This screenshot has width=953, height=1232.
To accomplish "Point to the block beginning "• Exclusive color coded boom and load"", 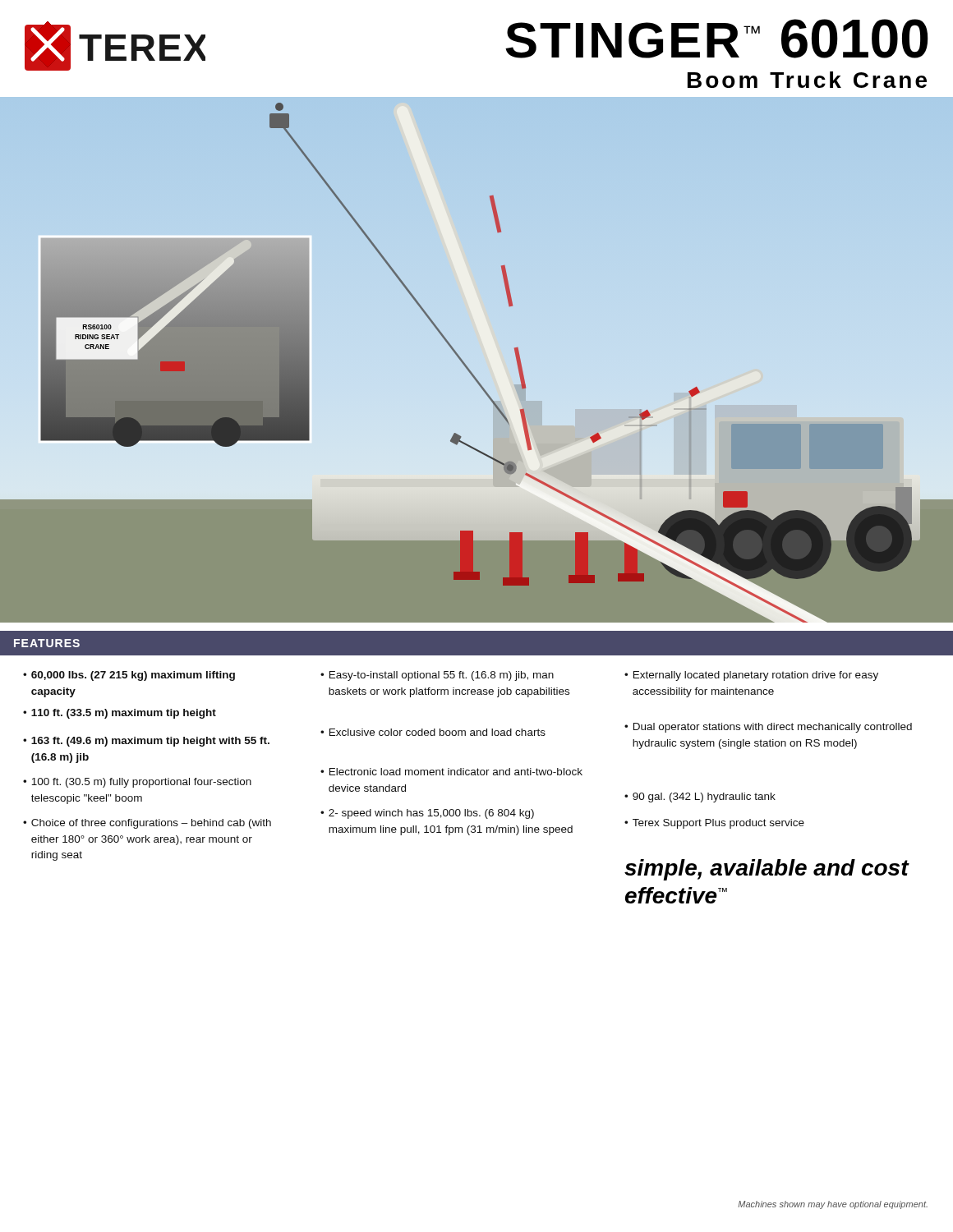I will click(x=433, y=732).
